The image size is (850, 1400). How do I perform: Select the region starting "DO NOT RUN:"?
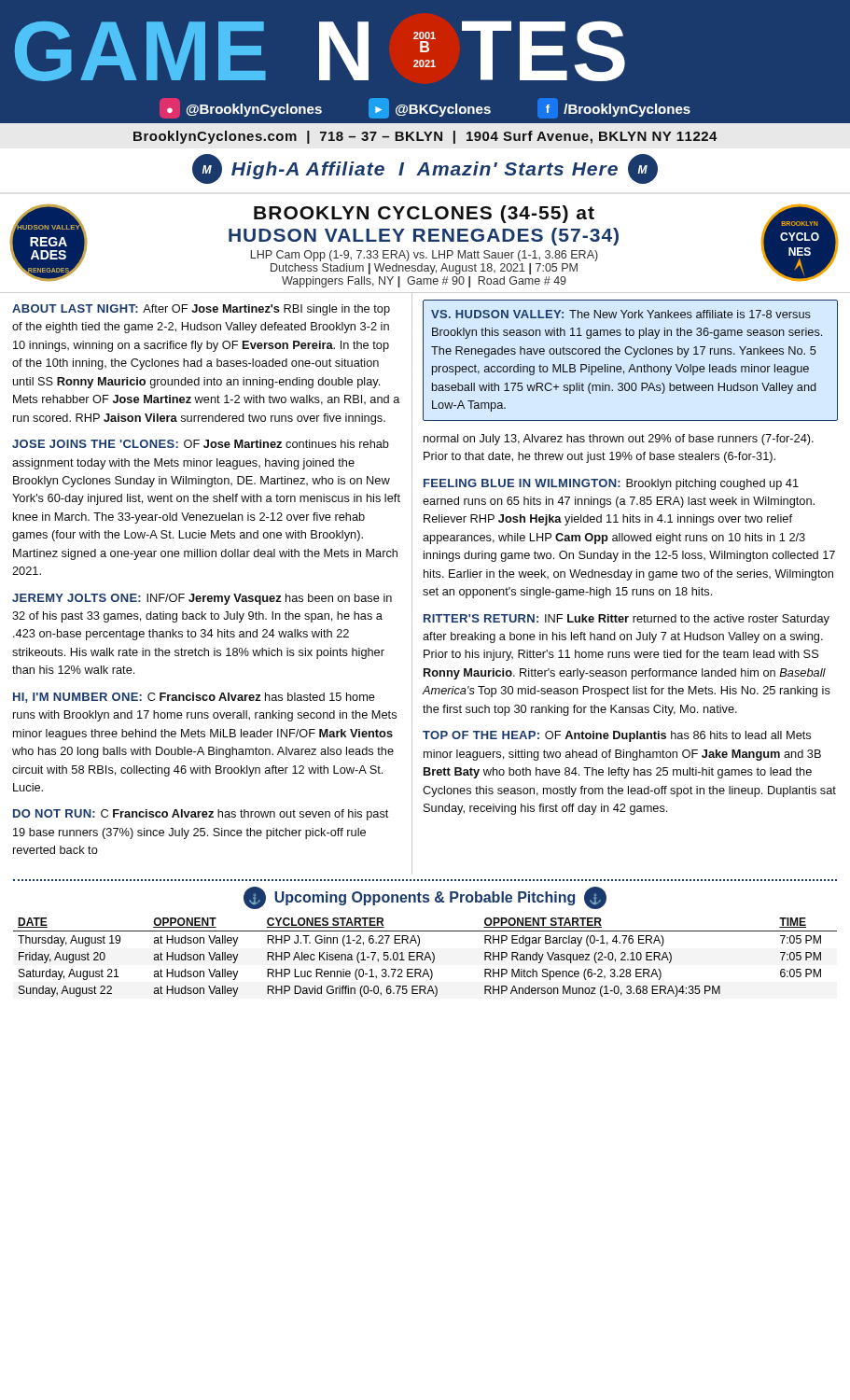(200, 831)
